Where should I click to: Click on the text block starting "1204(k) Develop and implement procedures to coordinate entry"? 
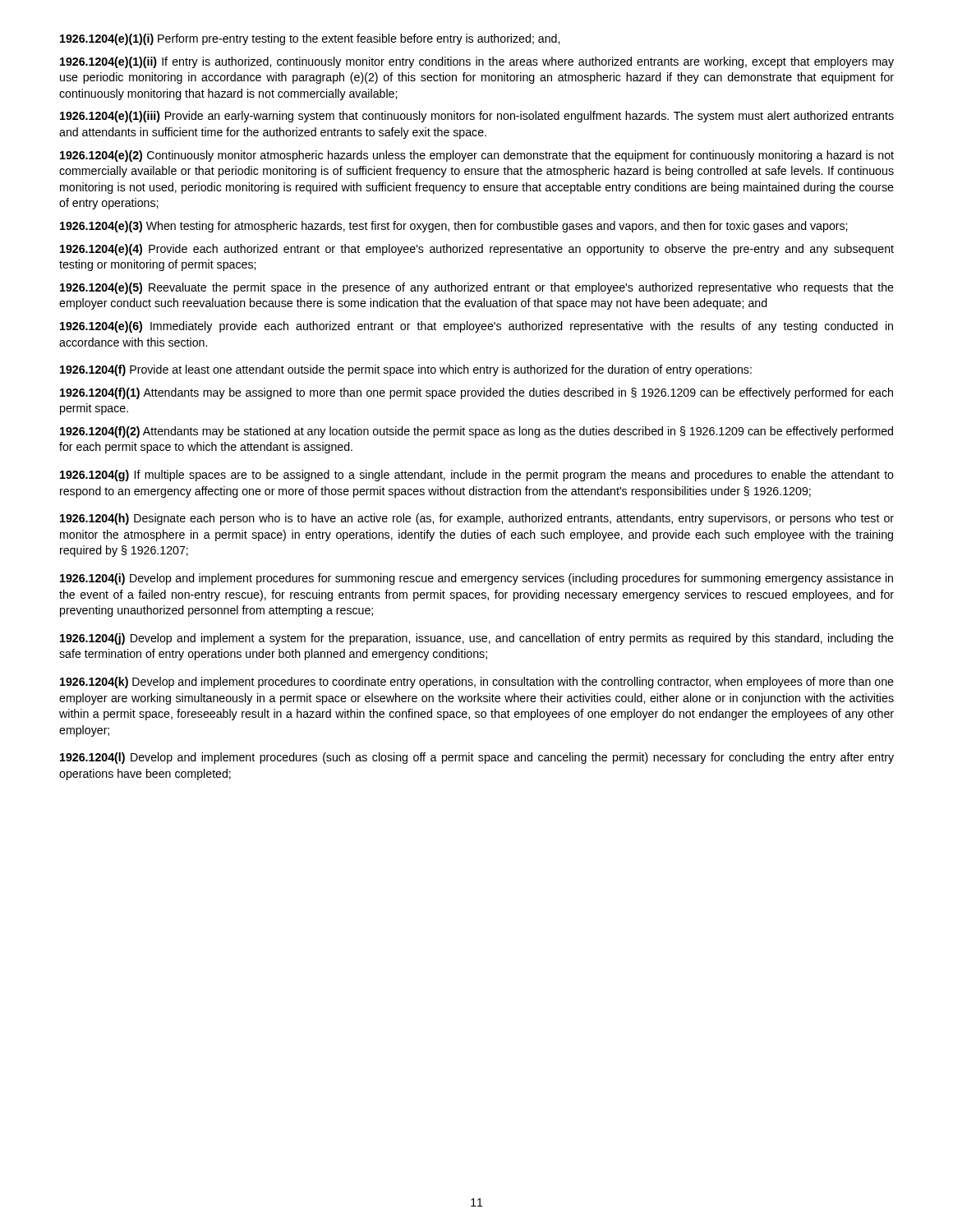click(476, 706)
